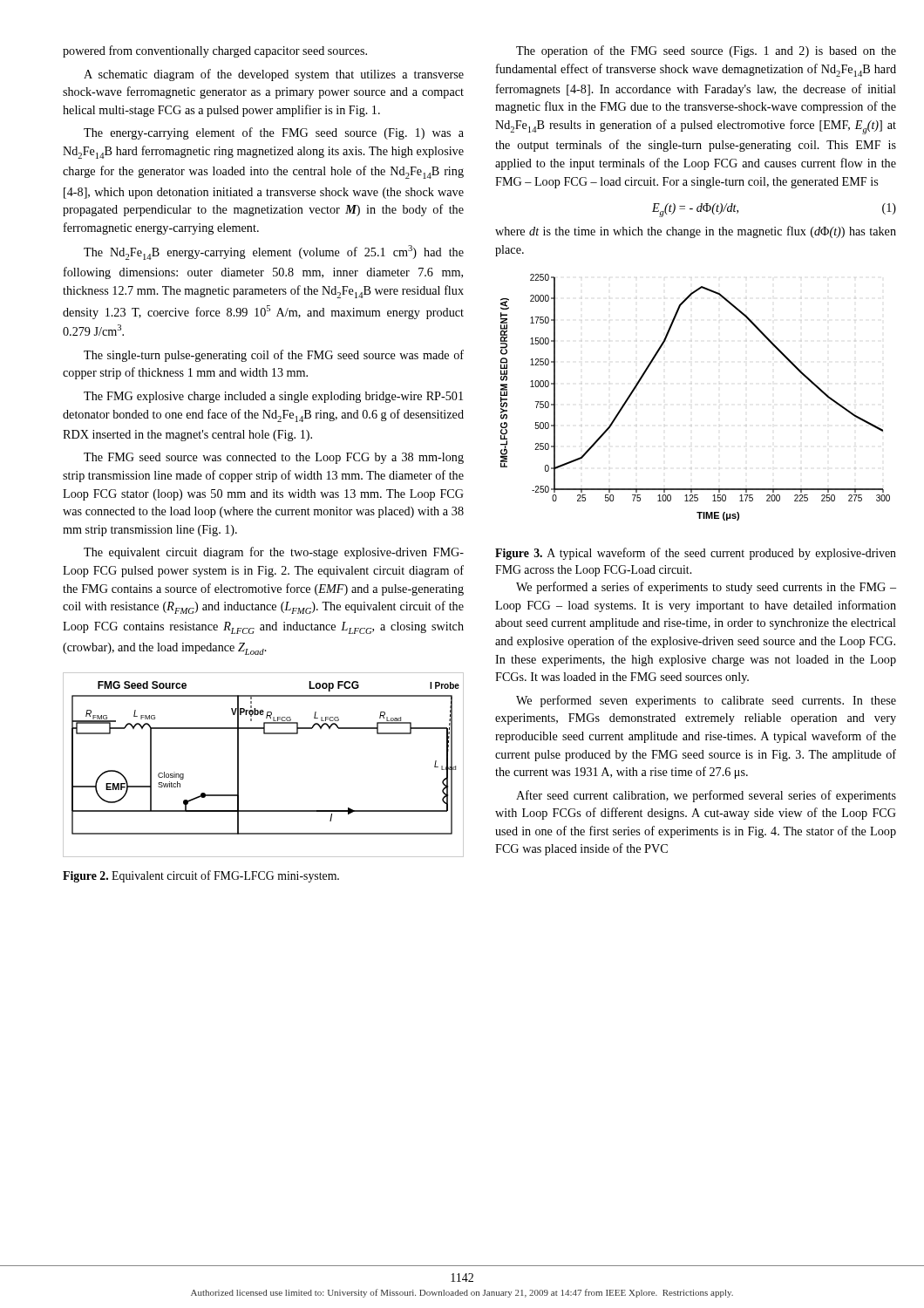Click on the text block starting "Eg(t) = -"
This screenshot has height=1308, width=924.
(717, 210)
